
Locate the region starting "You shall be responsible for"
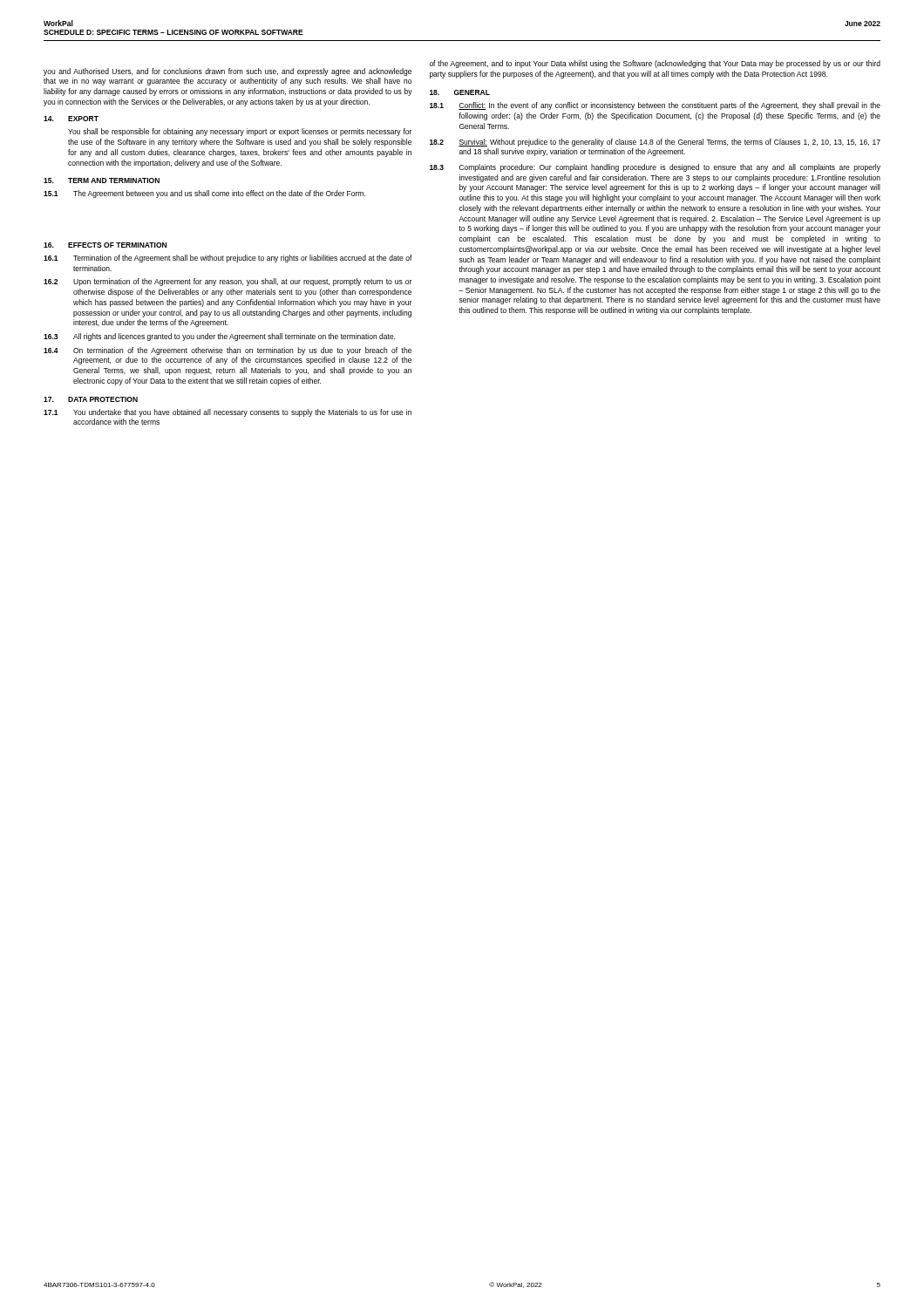click(x=240, y=148)
